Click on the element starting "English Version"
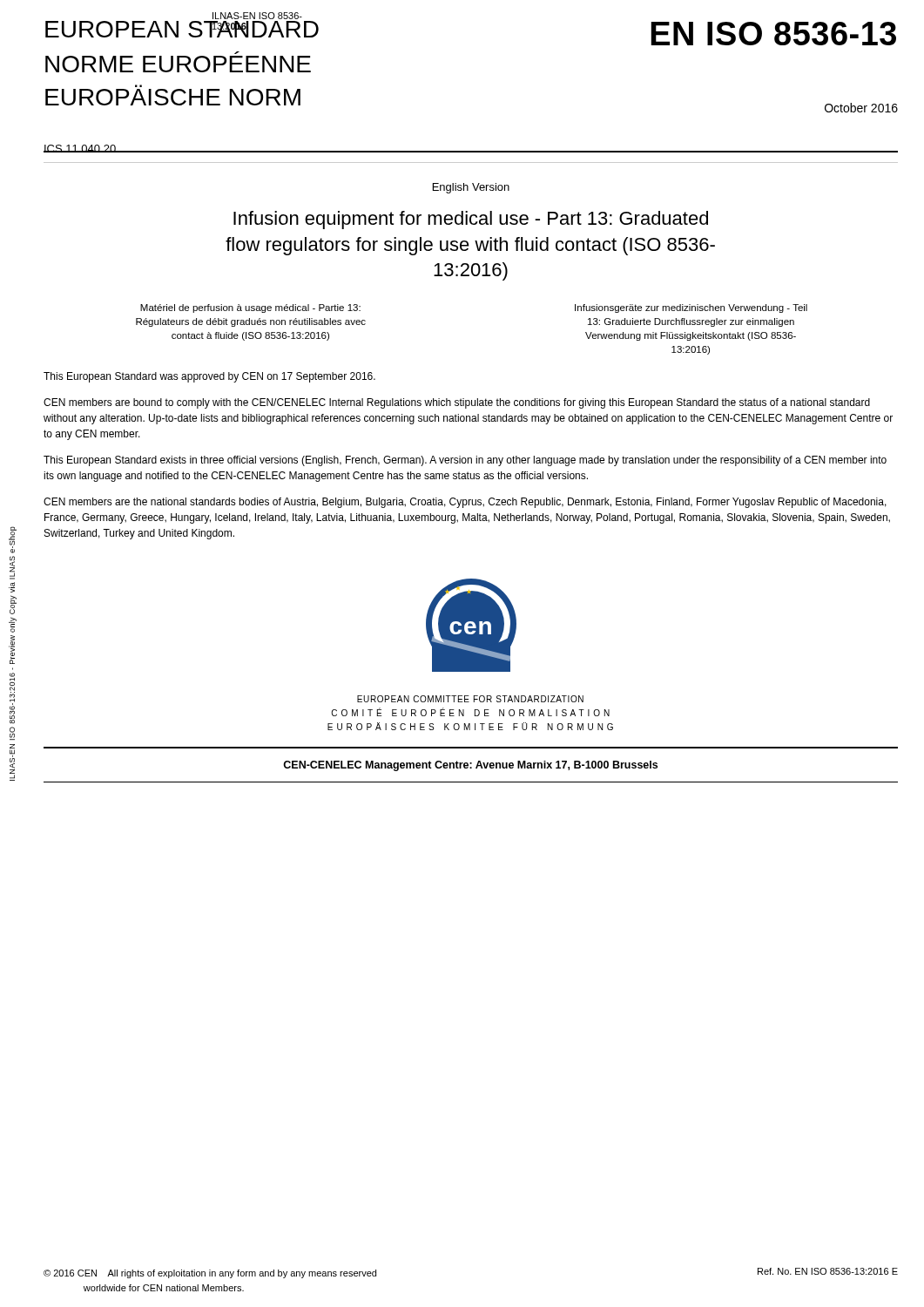Image resolution: width=924 pixels, height=1307 pixels. tap(471, 187)
